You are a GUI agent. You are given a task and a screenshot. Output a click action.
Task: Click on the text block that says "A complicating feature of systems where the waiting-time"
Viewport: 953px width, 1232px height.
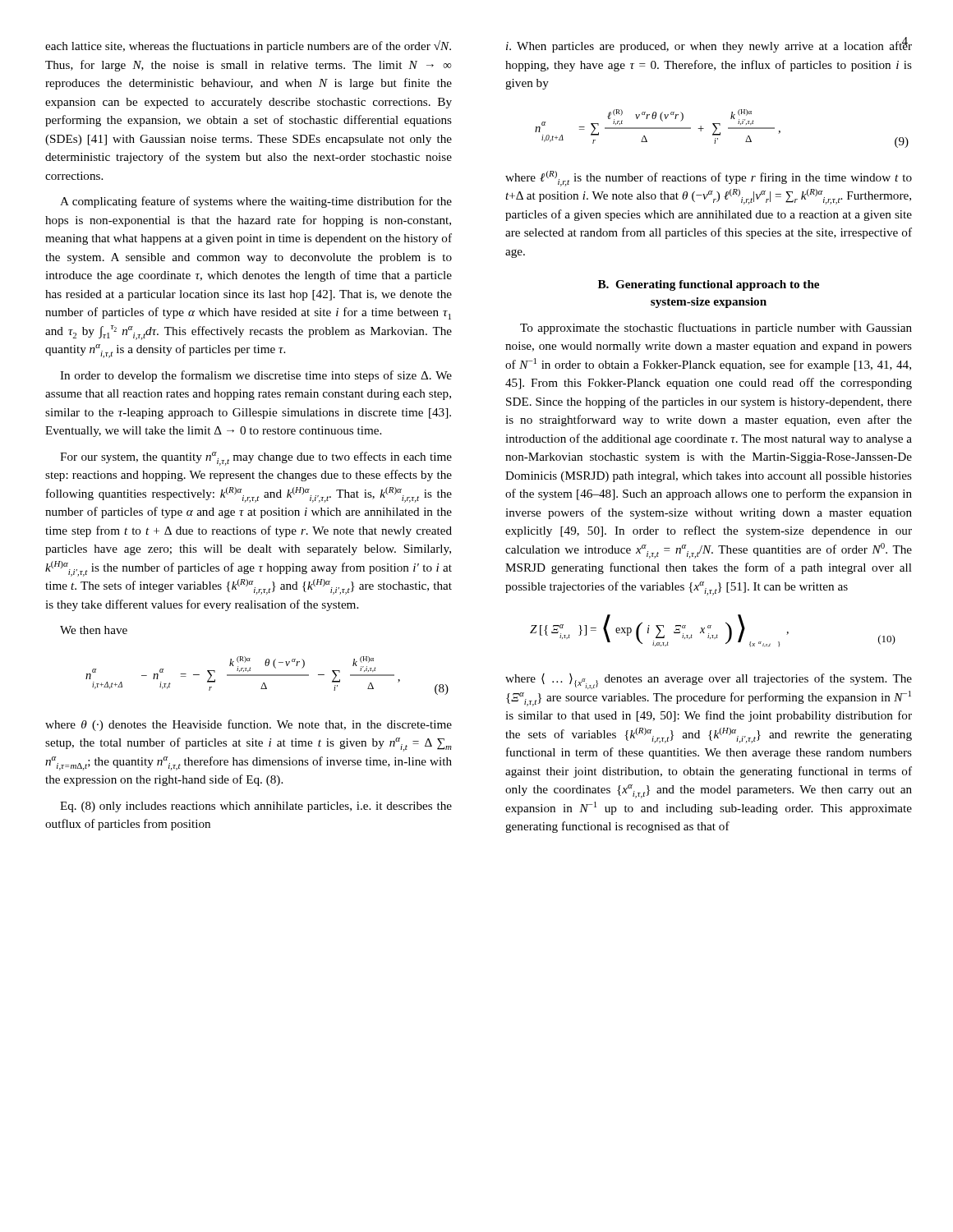pos(248,275)
